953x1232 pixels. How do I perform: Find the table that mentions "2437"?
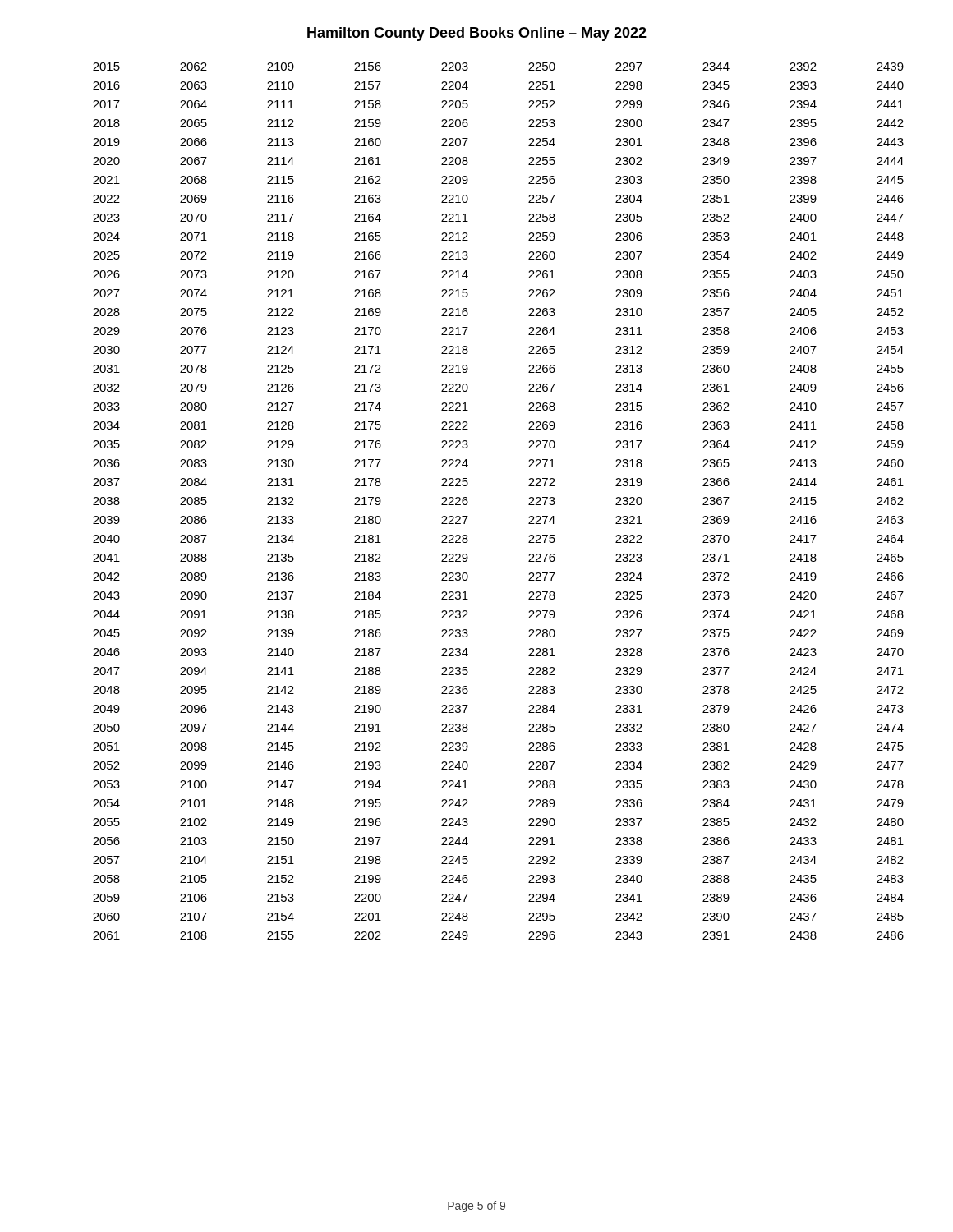pos(476,501)
